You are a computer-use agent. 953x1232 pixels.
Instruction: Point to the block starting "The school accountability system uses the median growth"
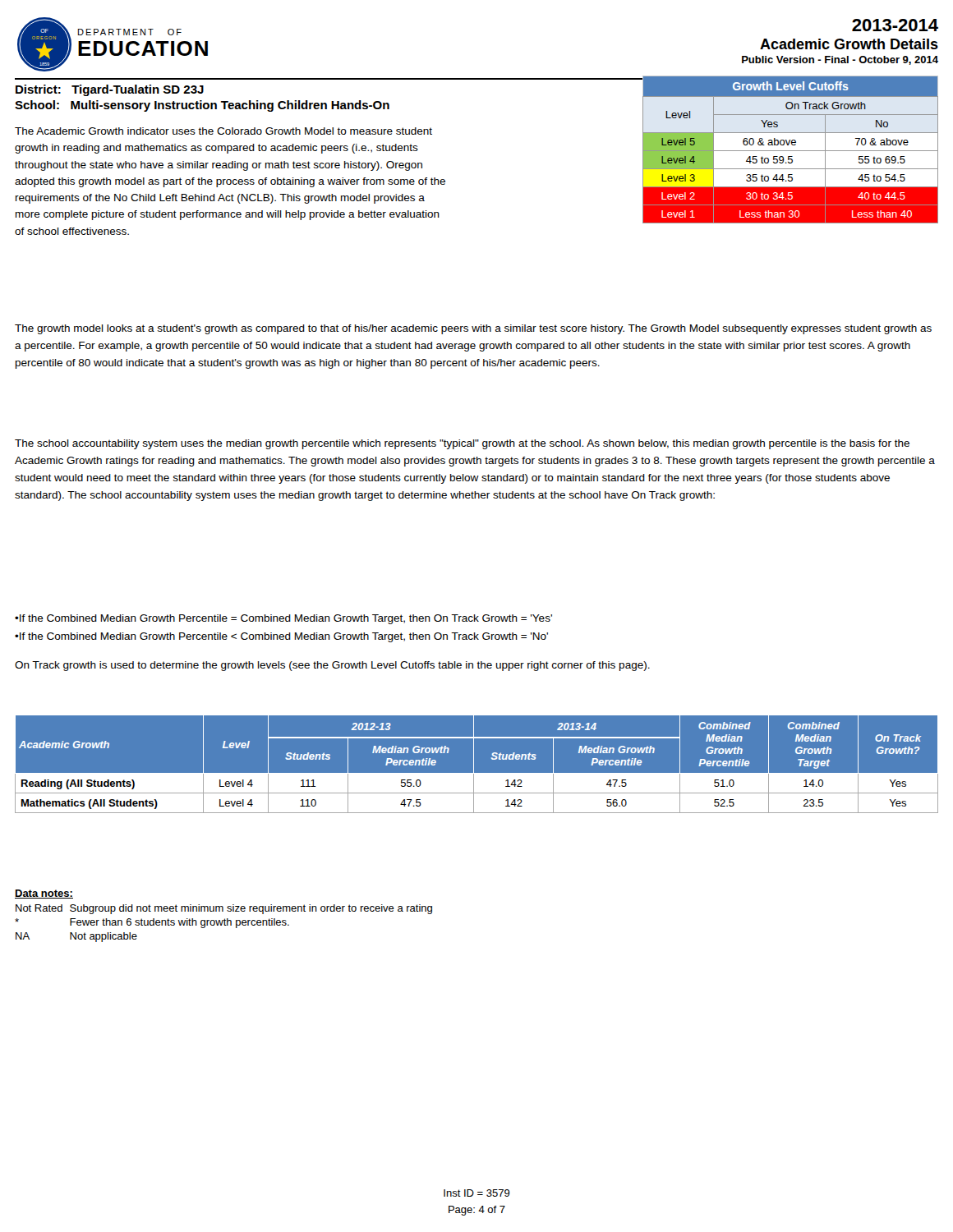pyautogui.click(x=475, y=469)
